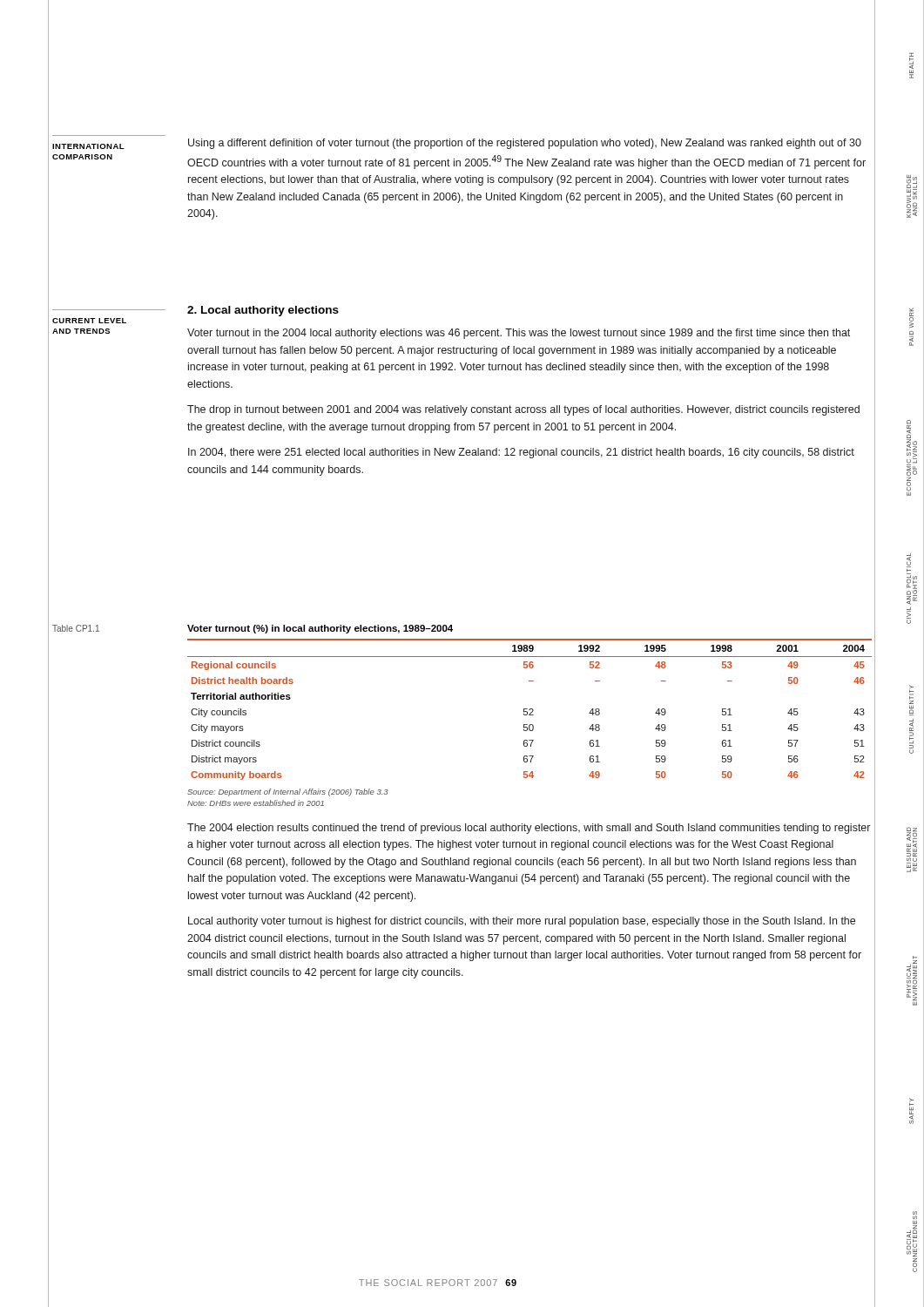
Task: Find "CURRENT LEVELAND TRENDS" on this page
Action: 90,326
